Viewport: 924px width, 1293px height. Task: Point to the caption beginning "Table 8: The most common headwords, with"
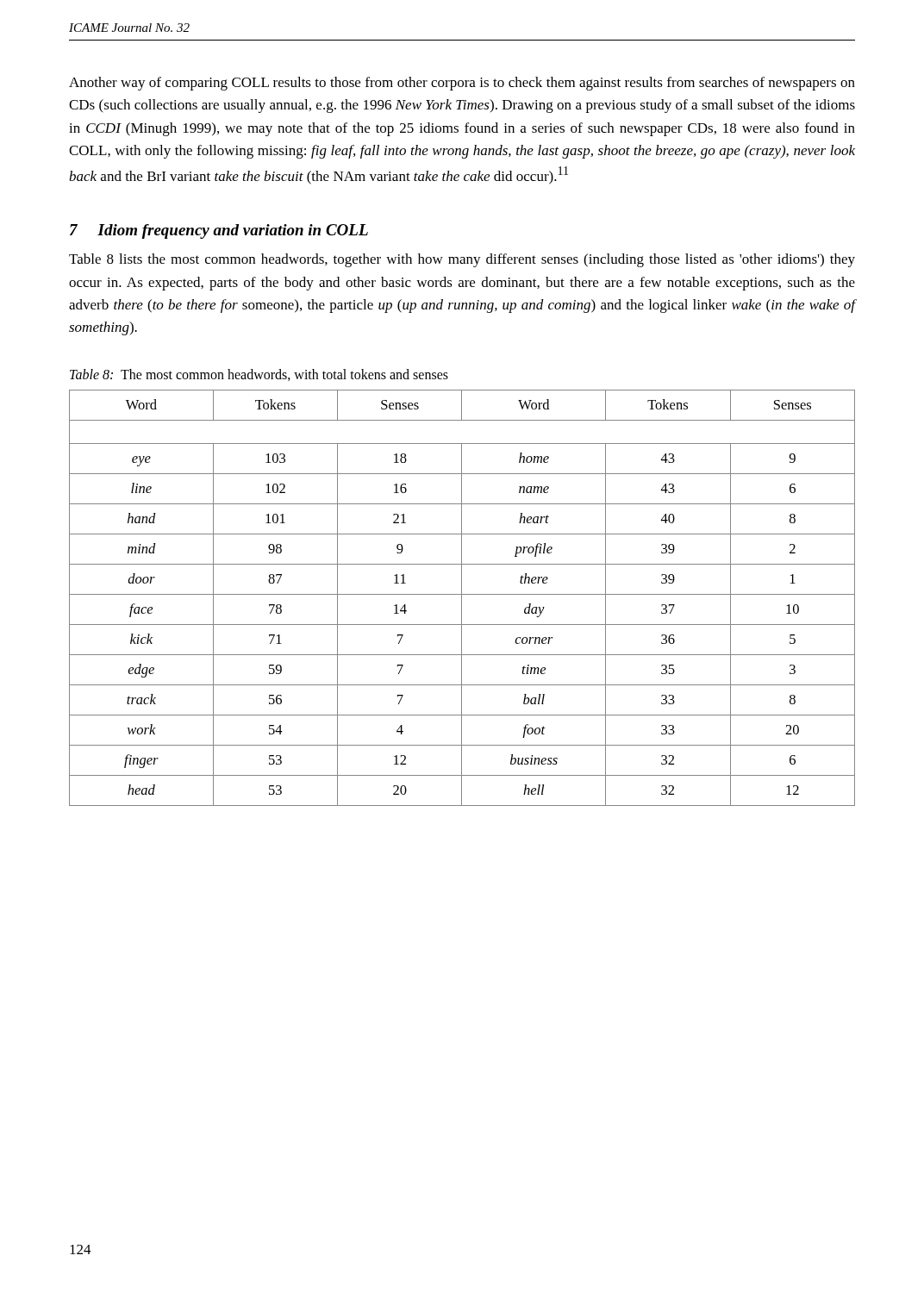259,374
